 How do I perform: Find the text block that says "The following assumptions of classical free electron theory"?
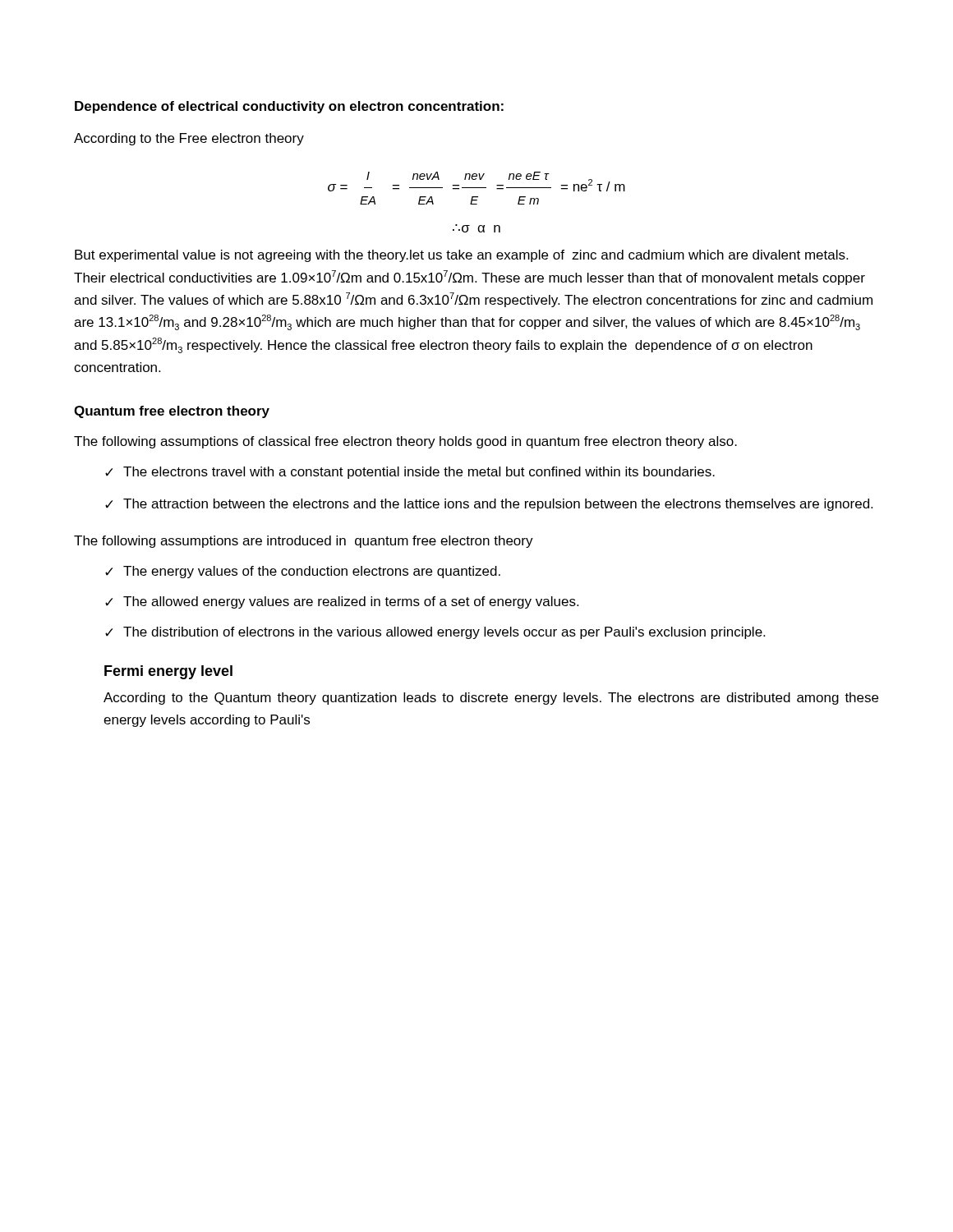pyautogui.click(x=406, y=442)
